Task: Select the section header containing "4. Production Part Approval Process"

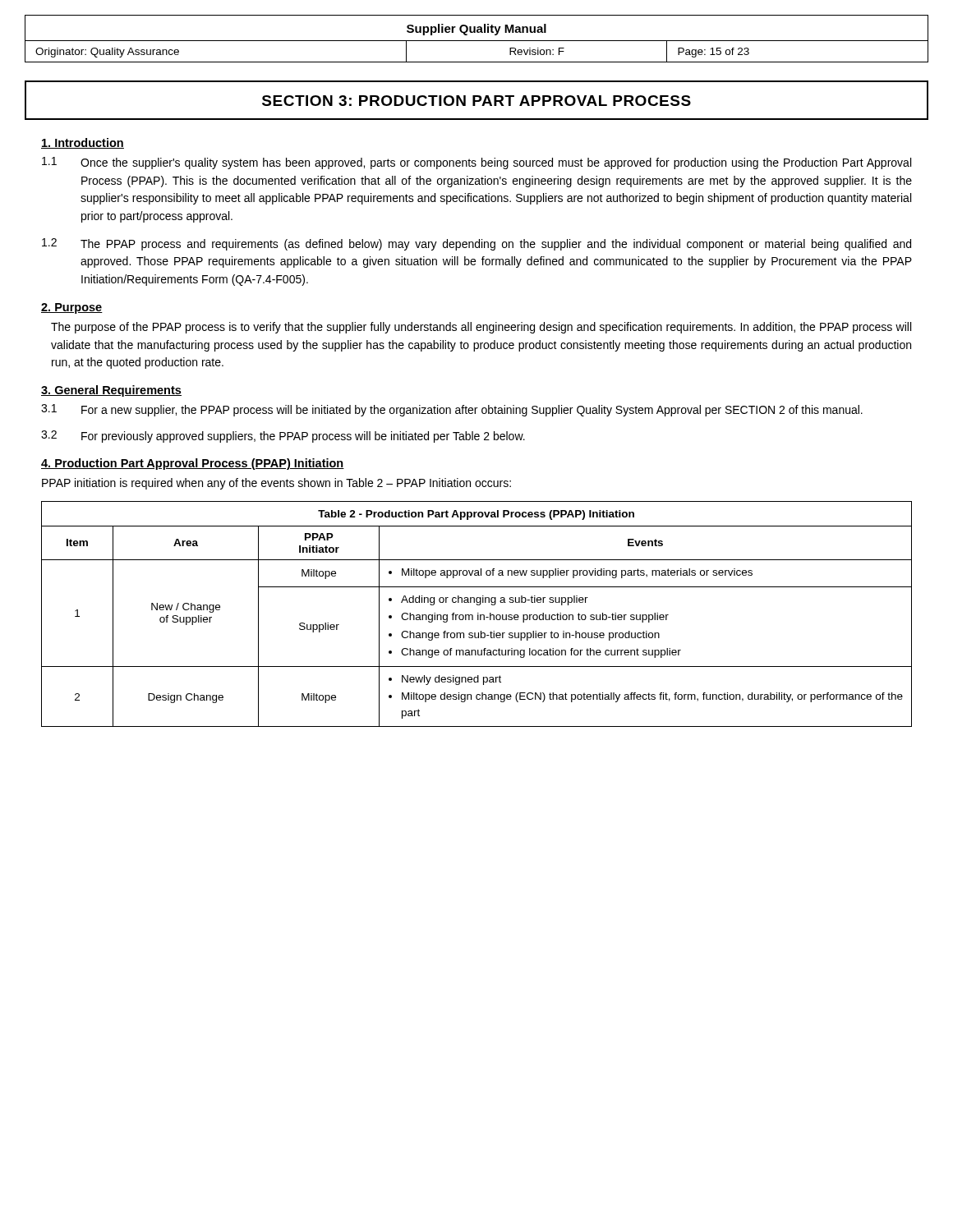Action: (x=192, y=463)
